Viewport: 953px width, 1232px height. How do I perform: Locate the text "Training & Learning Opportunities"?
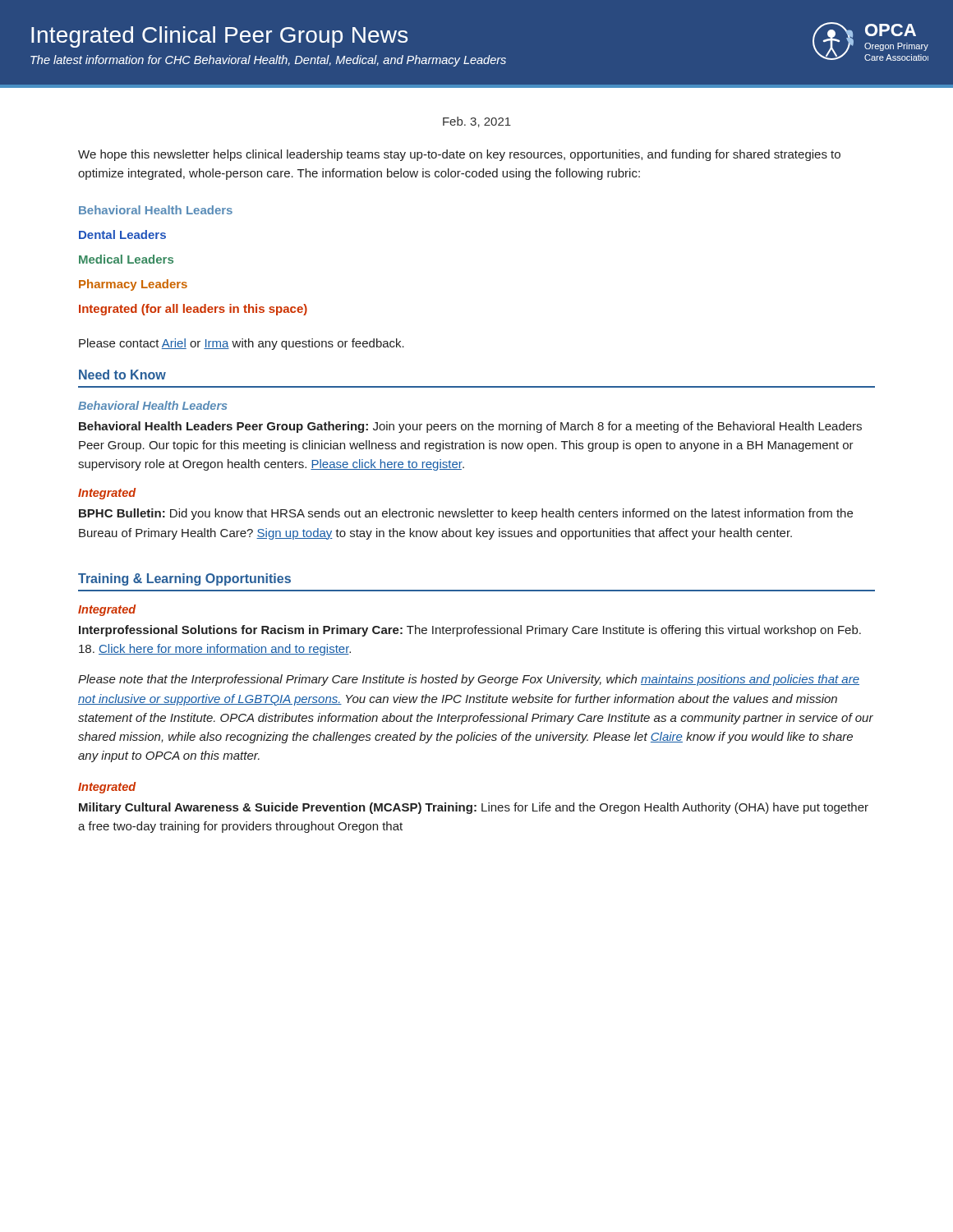point(185,578)
